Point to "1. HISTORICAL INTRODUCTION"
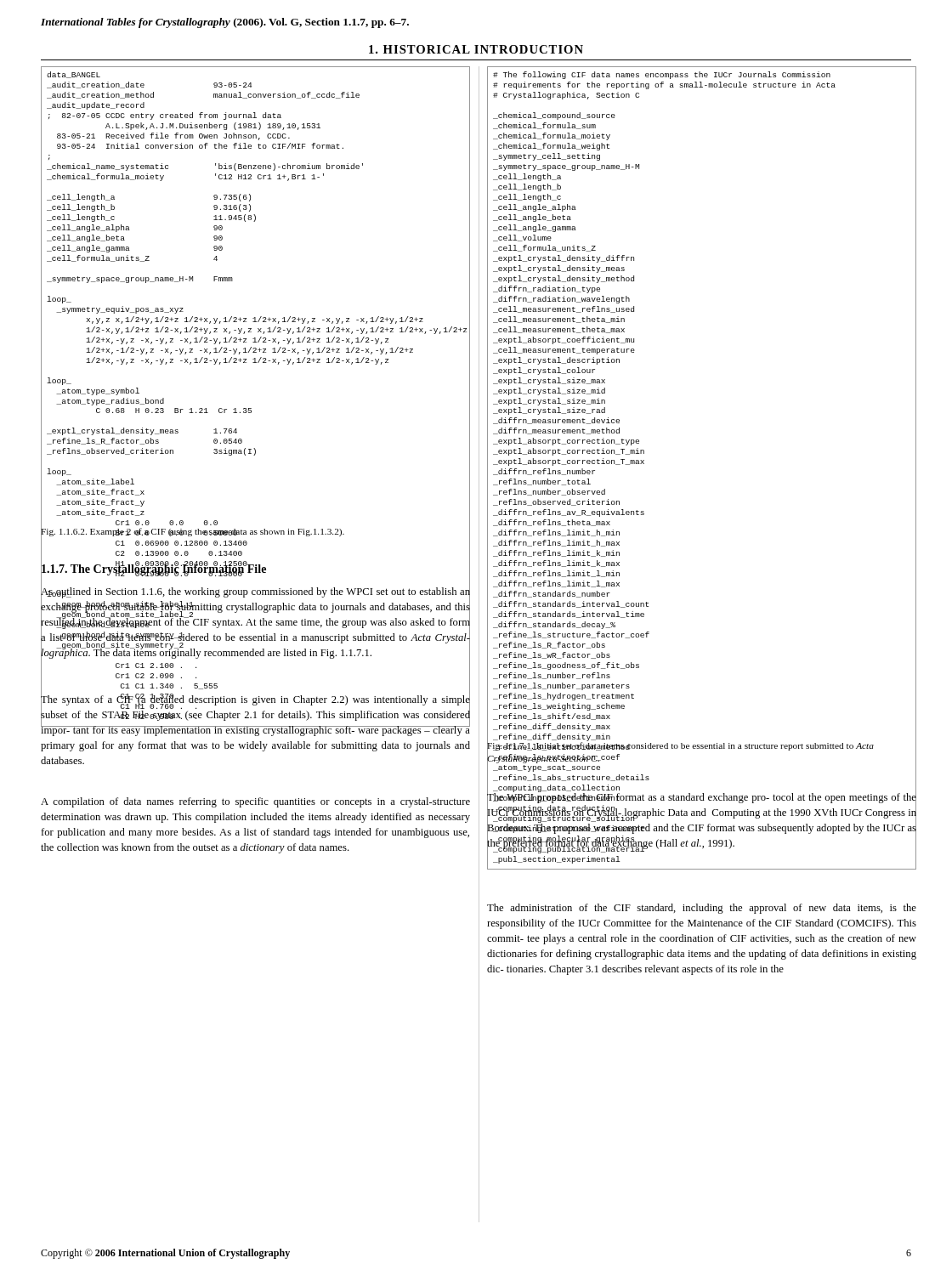This screenshot has height=1275, width=952. pos(476,49)
